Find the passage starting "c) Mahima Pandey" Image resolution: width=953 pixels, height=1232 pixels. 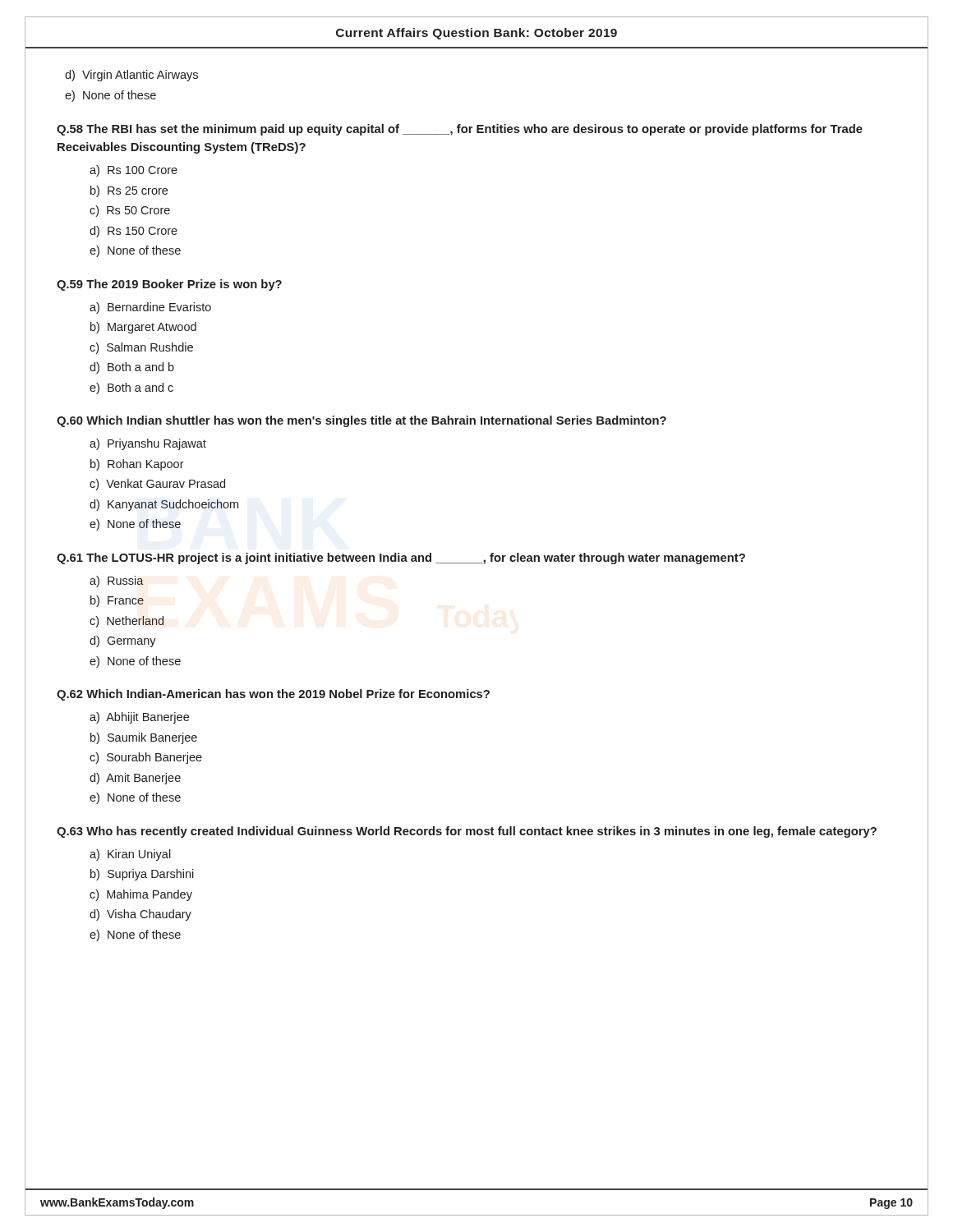[141, 894]
